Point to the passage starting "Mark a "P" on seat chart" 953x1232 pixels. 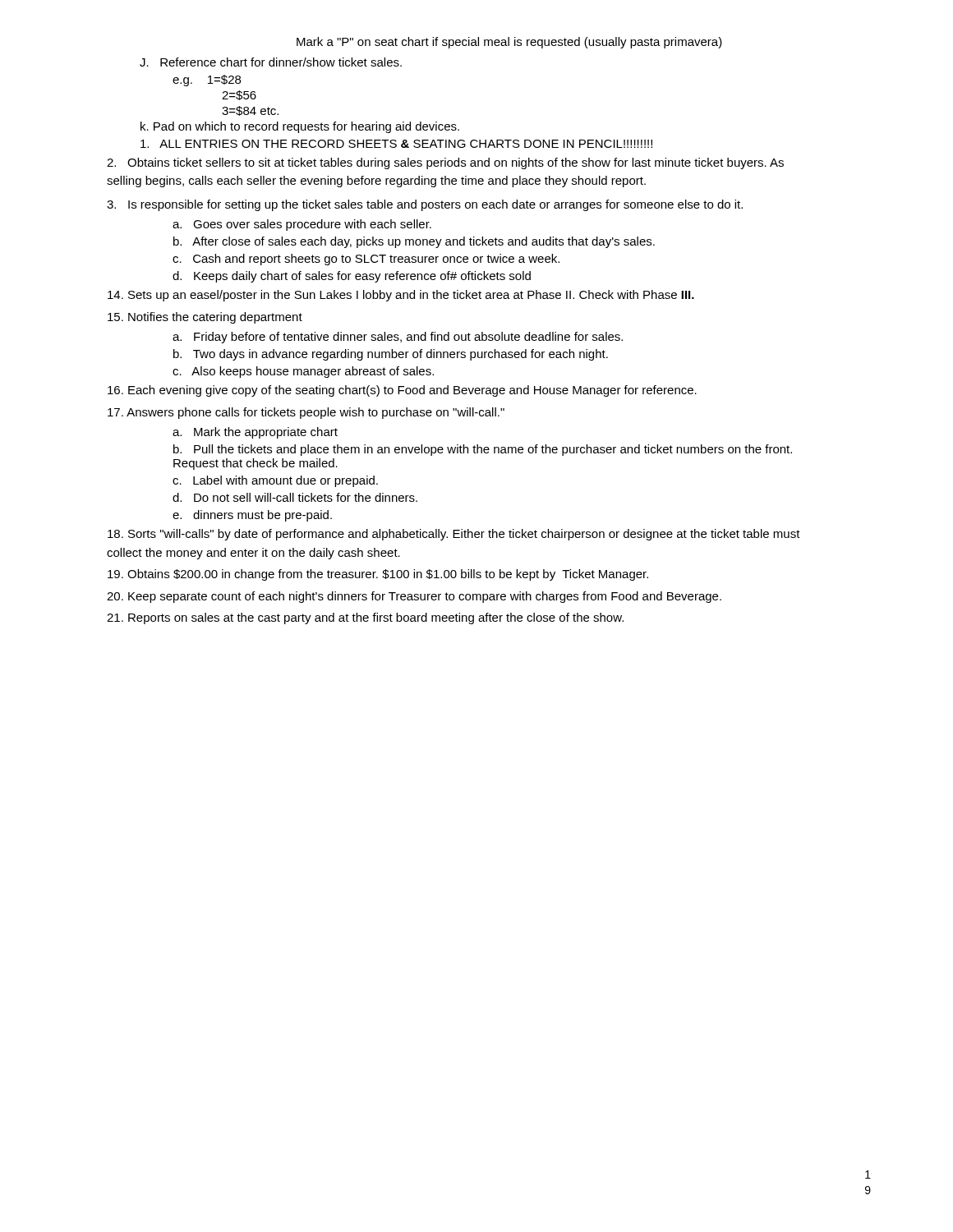[509, 41]
